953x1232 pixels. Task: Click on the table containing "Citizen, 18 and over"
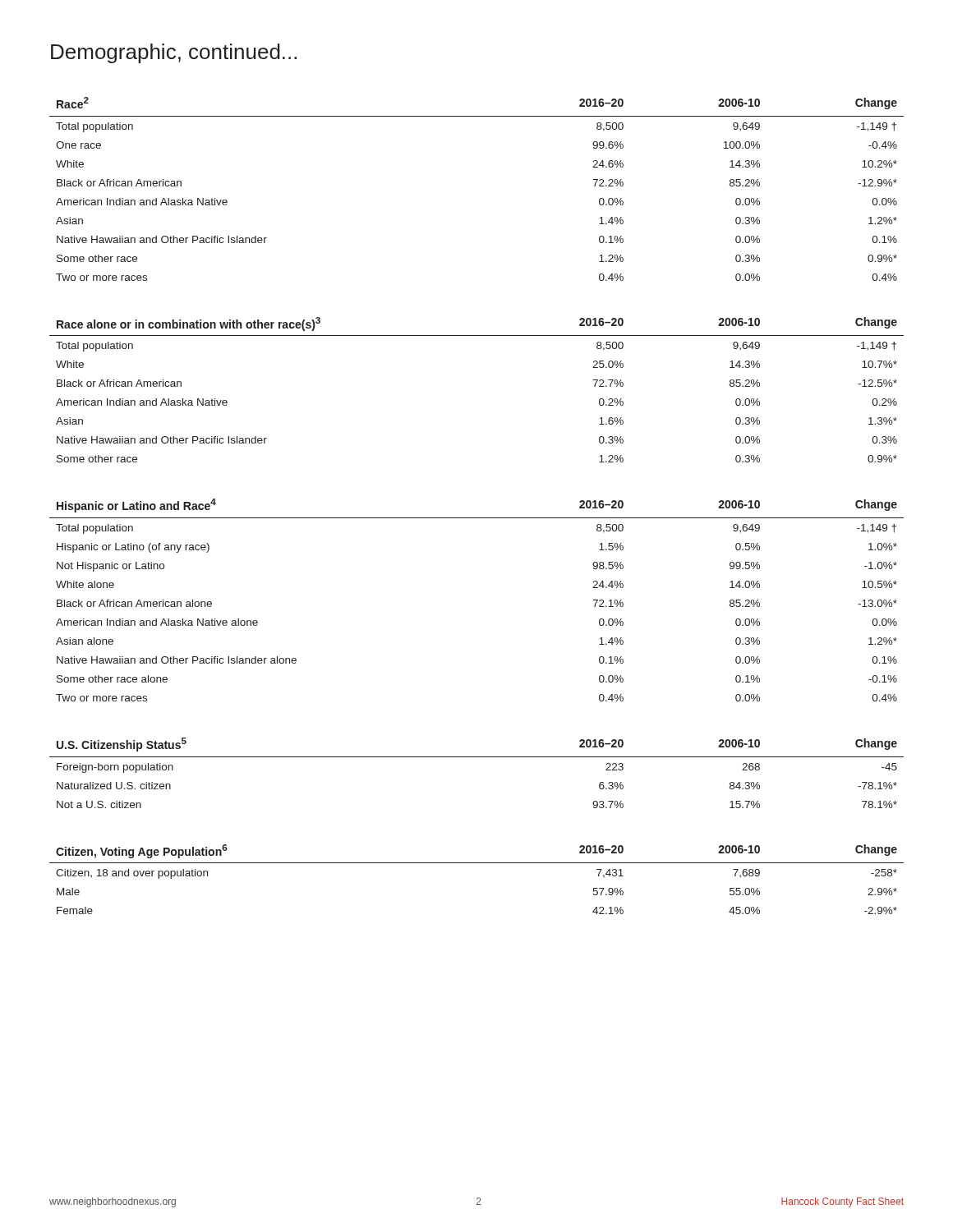(476, 878)
